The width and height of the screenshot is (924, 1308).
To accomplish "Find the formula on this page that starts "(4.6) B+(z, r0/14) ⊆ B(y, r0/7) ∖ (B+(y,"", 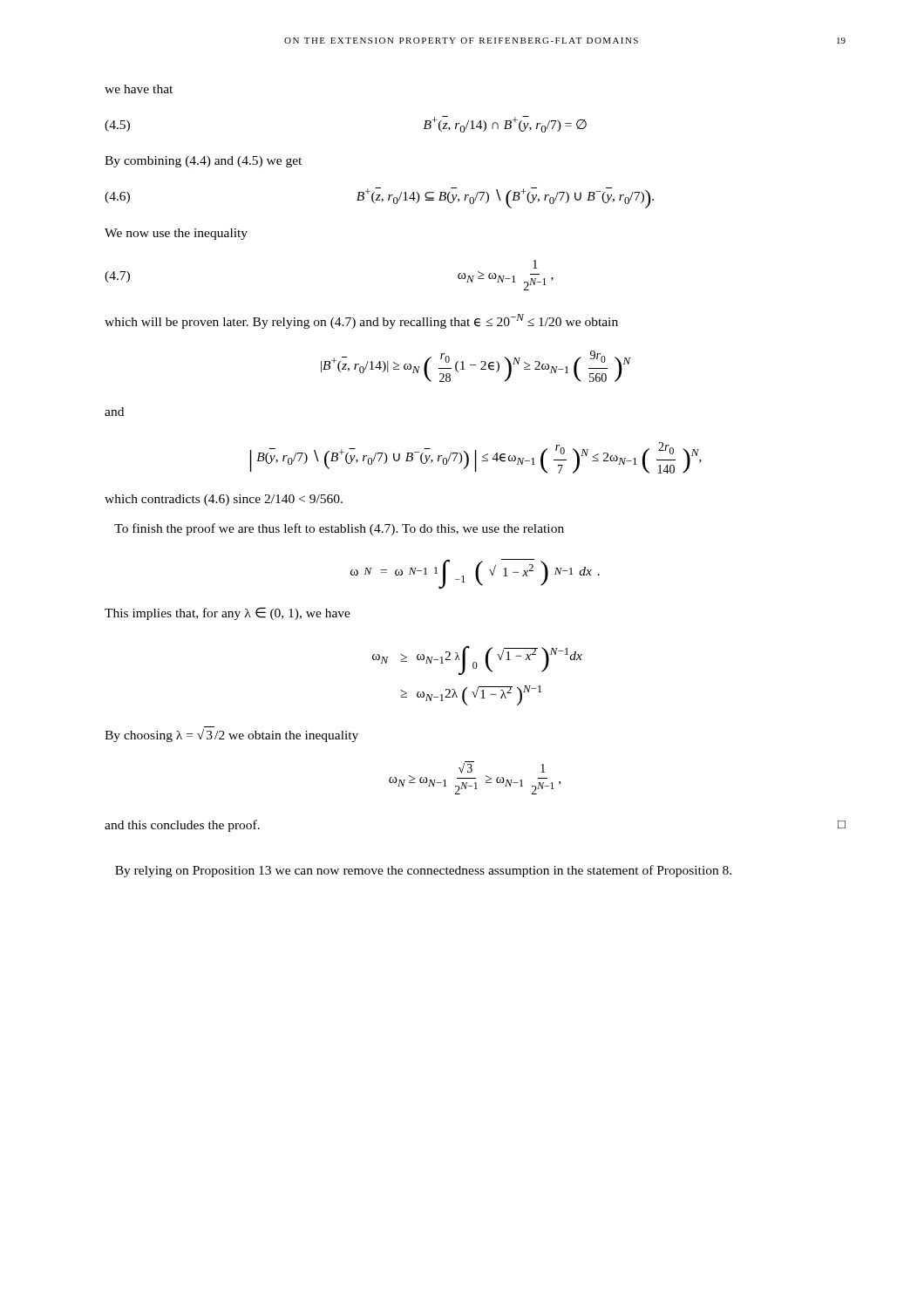I will [475, 197].
